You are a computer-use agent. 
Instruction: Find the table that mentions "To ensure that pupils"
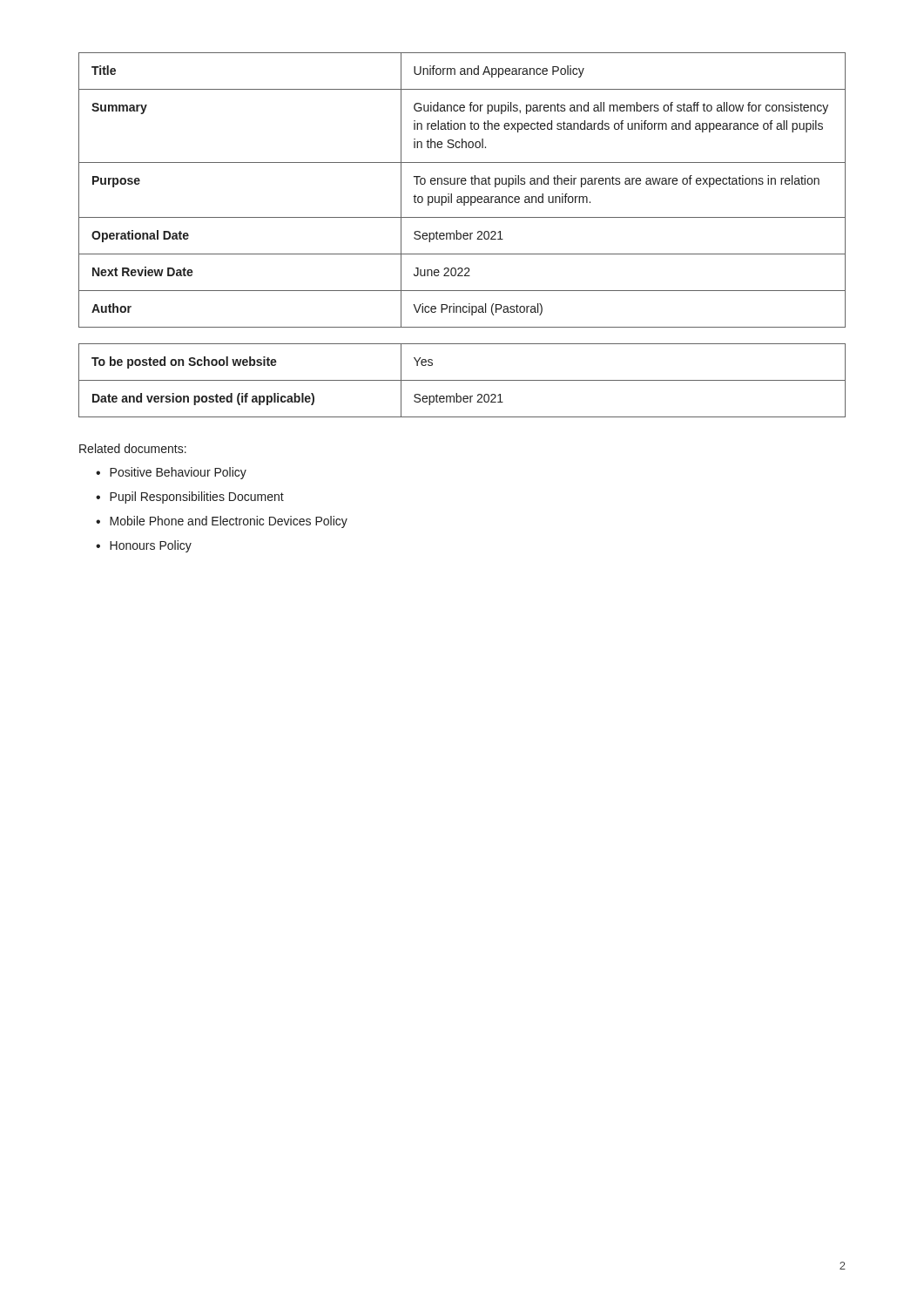462,190
